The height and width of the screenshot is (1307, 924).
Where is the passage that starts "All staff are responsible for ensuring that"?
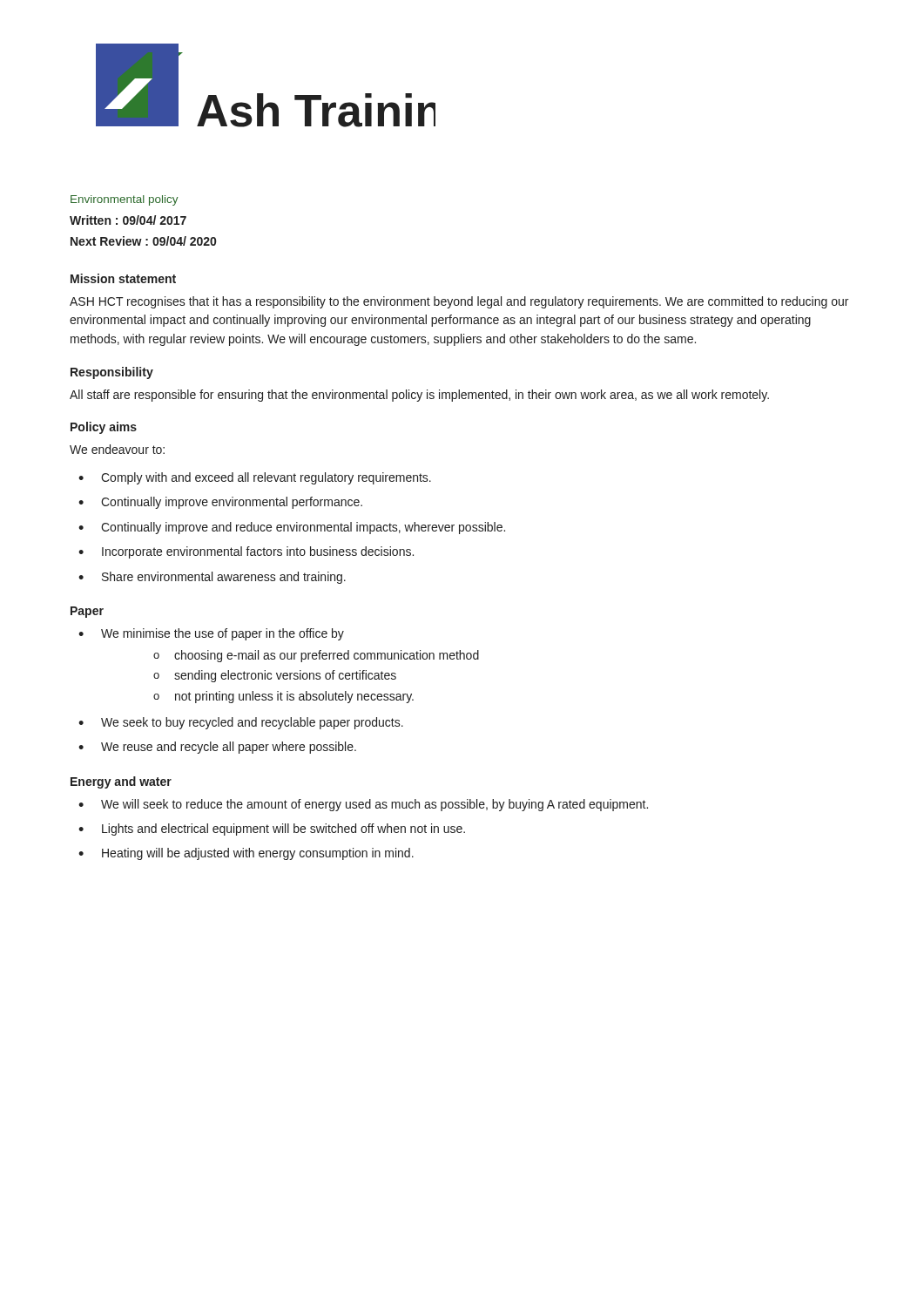click(x=420, y=394)
